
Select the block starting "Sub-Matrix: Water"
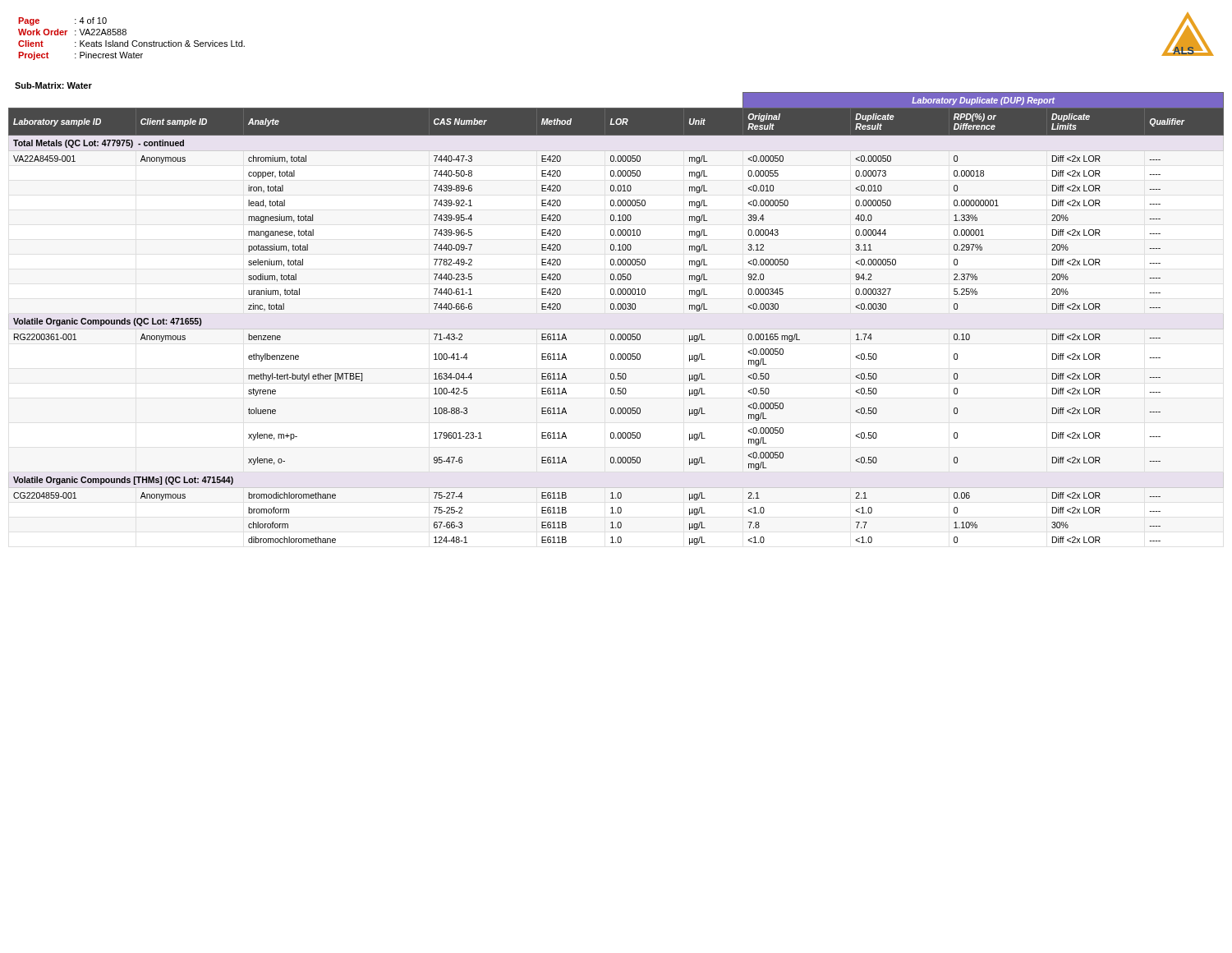point(53,85)
